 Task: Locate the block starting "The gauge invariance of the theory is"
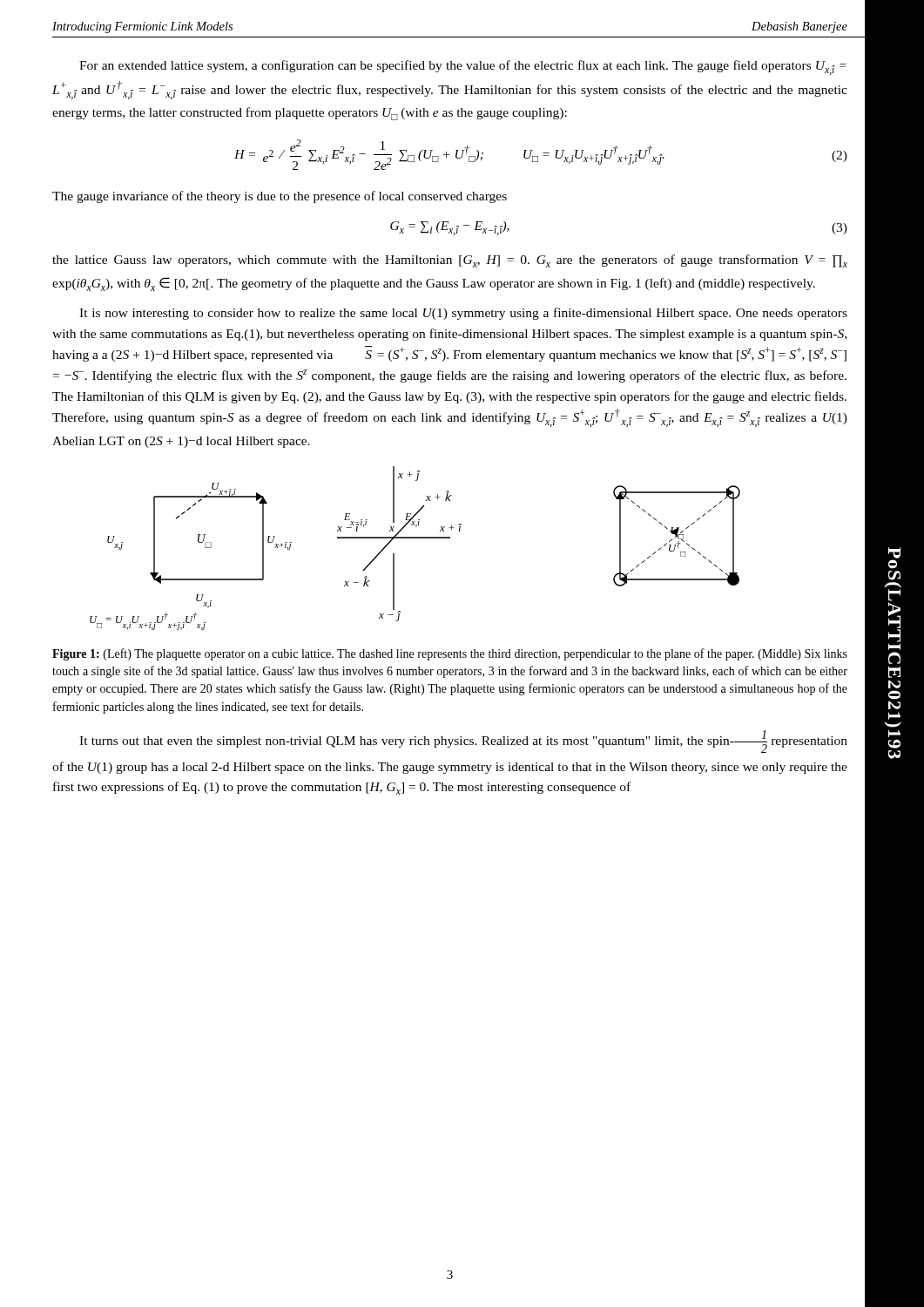point(450,196)
